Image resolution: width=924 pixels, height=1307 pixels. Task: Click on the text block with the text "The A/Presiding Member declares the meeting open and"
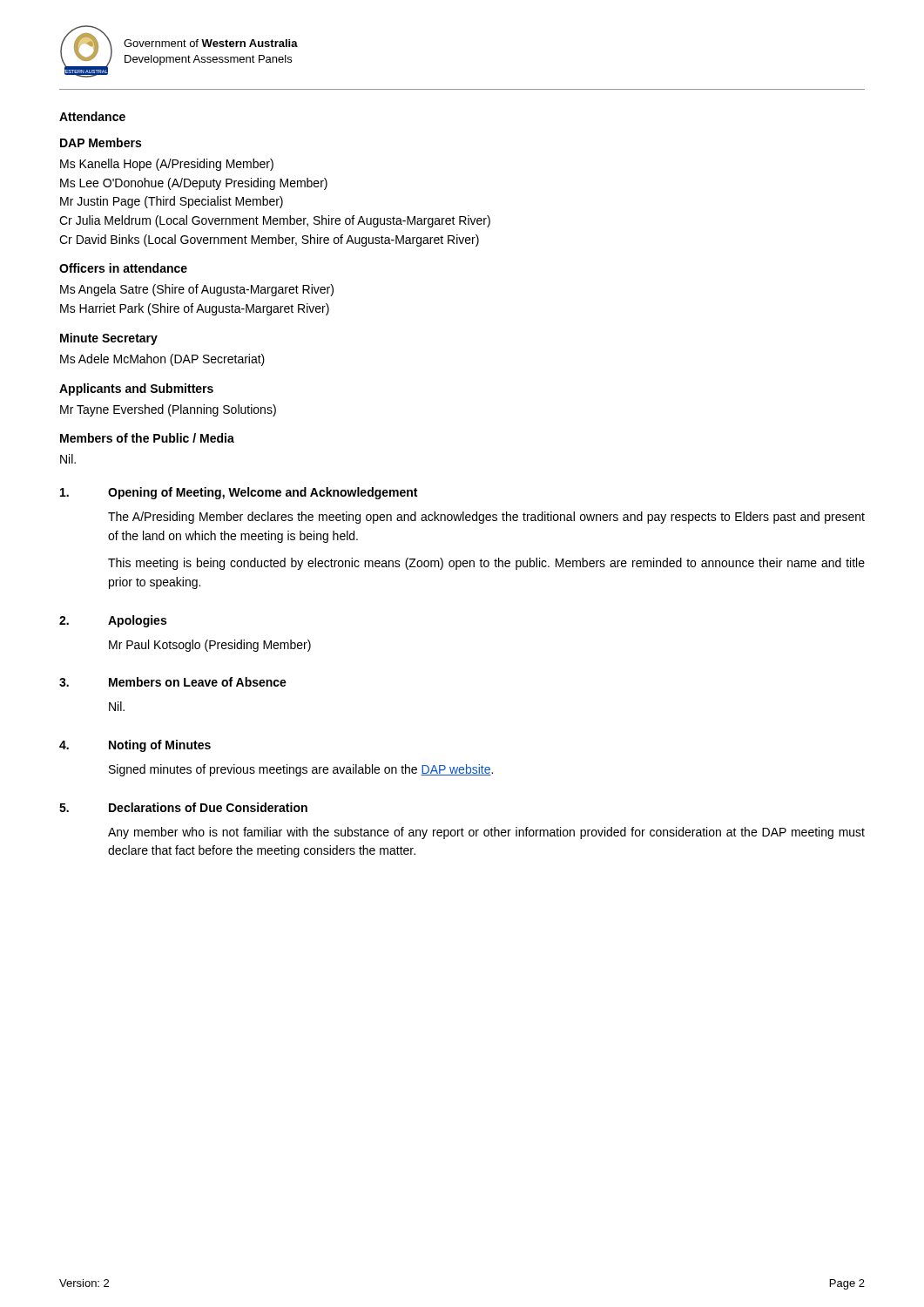coord(486,526)
